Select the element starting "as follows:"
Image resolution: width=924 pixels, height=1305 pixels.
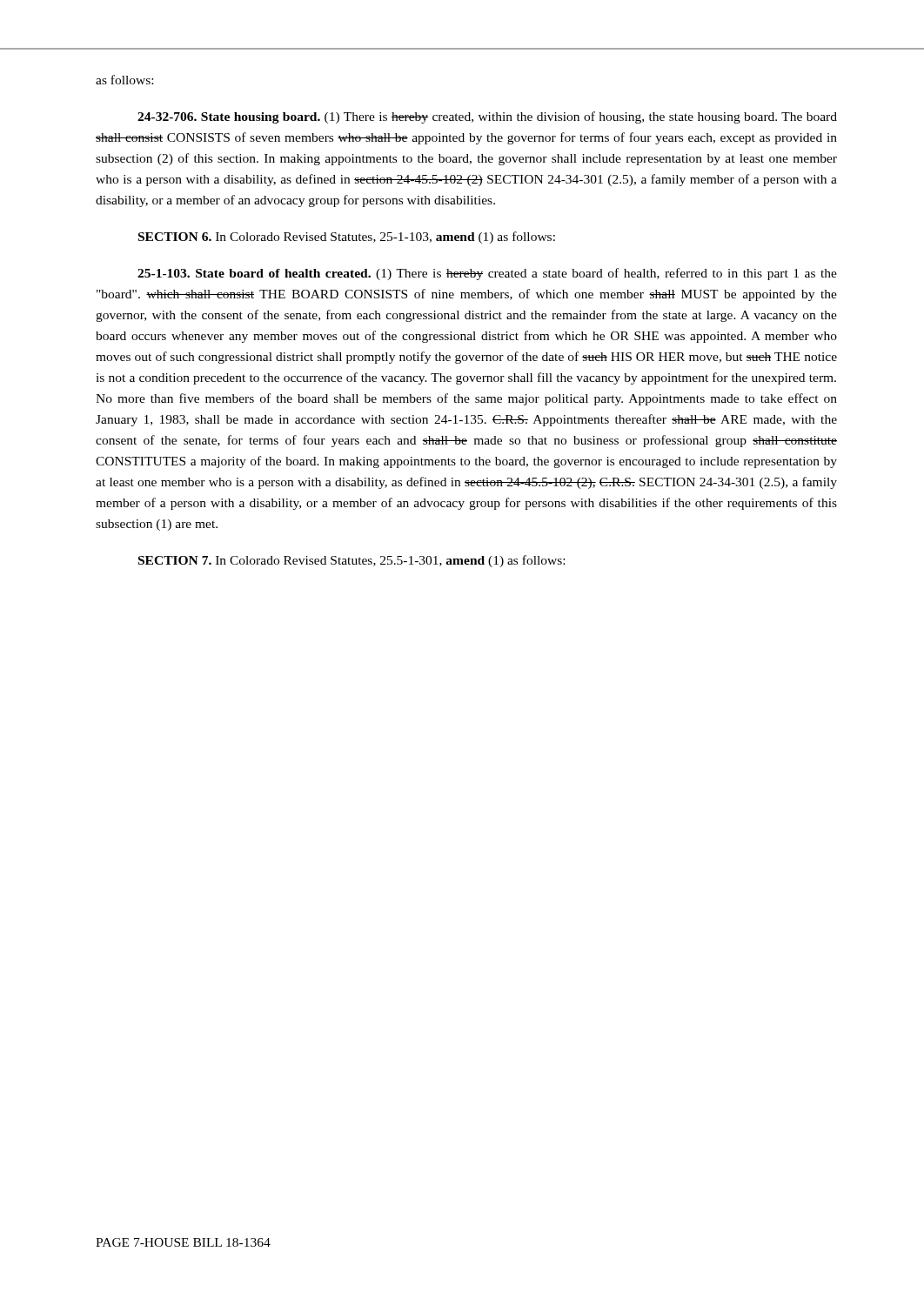(124, 80)
